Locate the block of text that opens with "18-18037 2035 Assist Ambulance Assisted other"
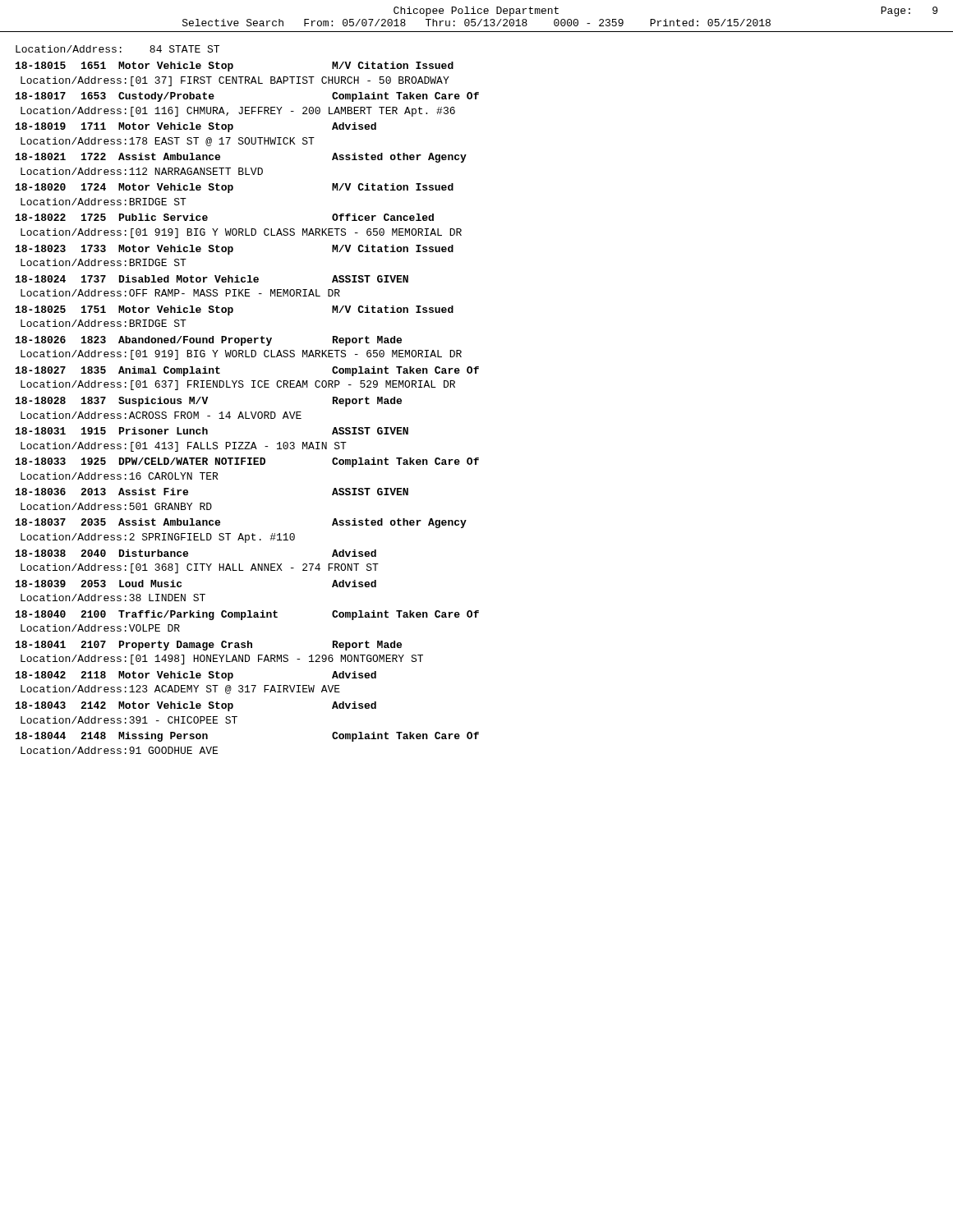953x1232 pixels. (241, 531)
